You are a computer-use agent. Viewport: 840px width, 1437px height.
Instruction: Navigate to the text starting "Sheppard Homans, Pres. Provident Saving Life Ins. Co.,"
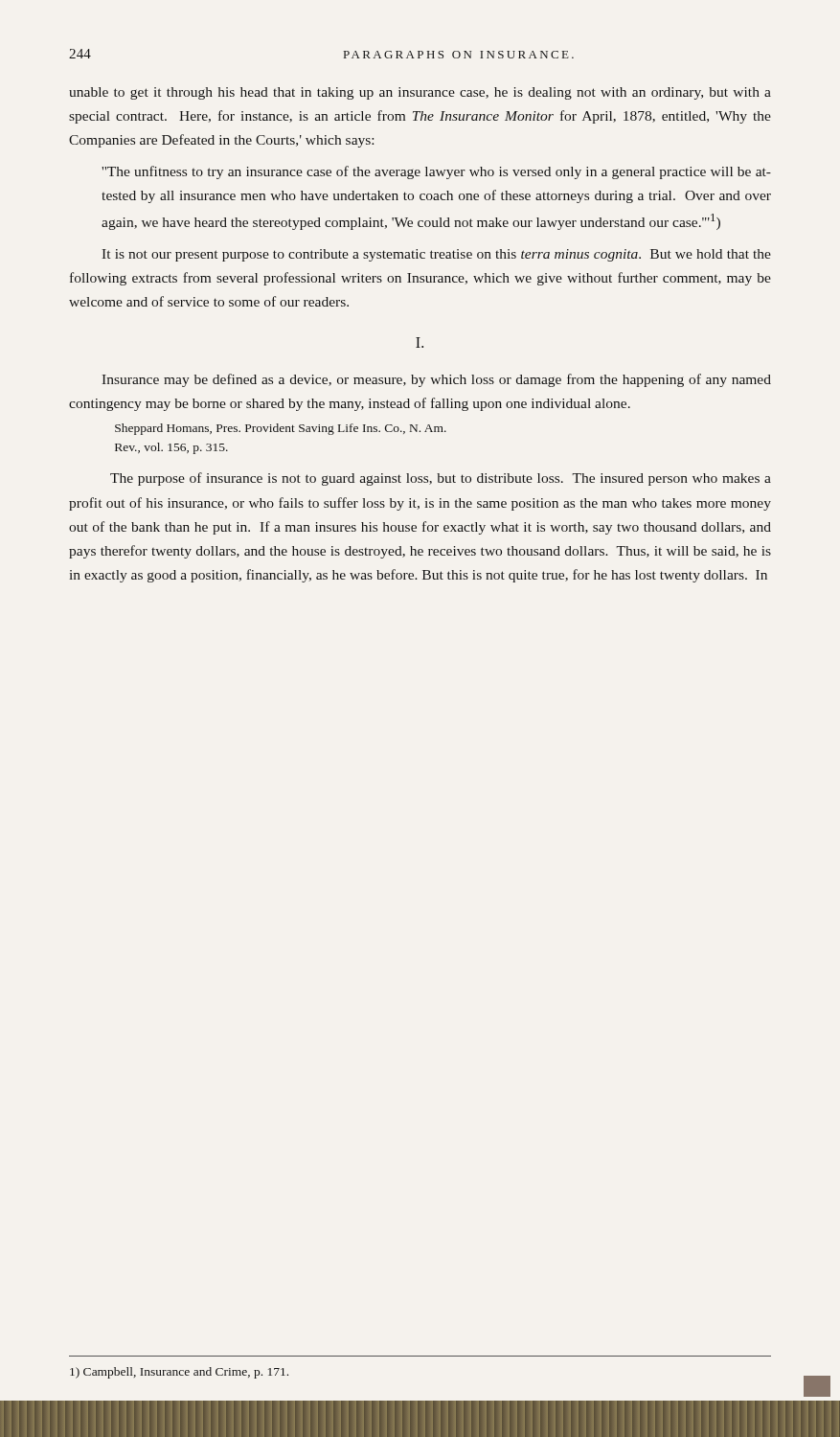[x=281, y=437]
